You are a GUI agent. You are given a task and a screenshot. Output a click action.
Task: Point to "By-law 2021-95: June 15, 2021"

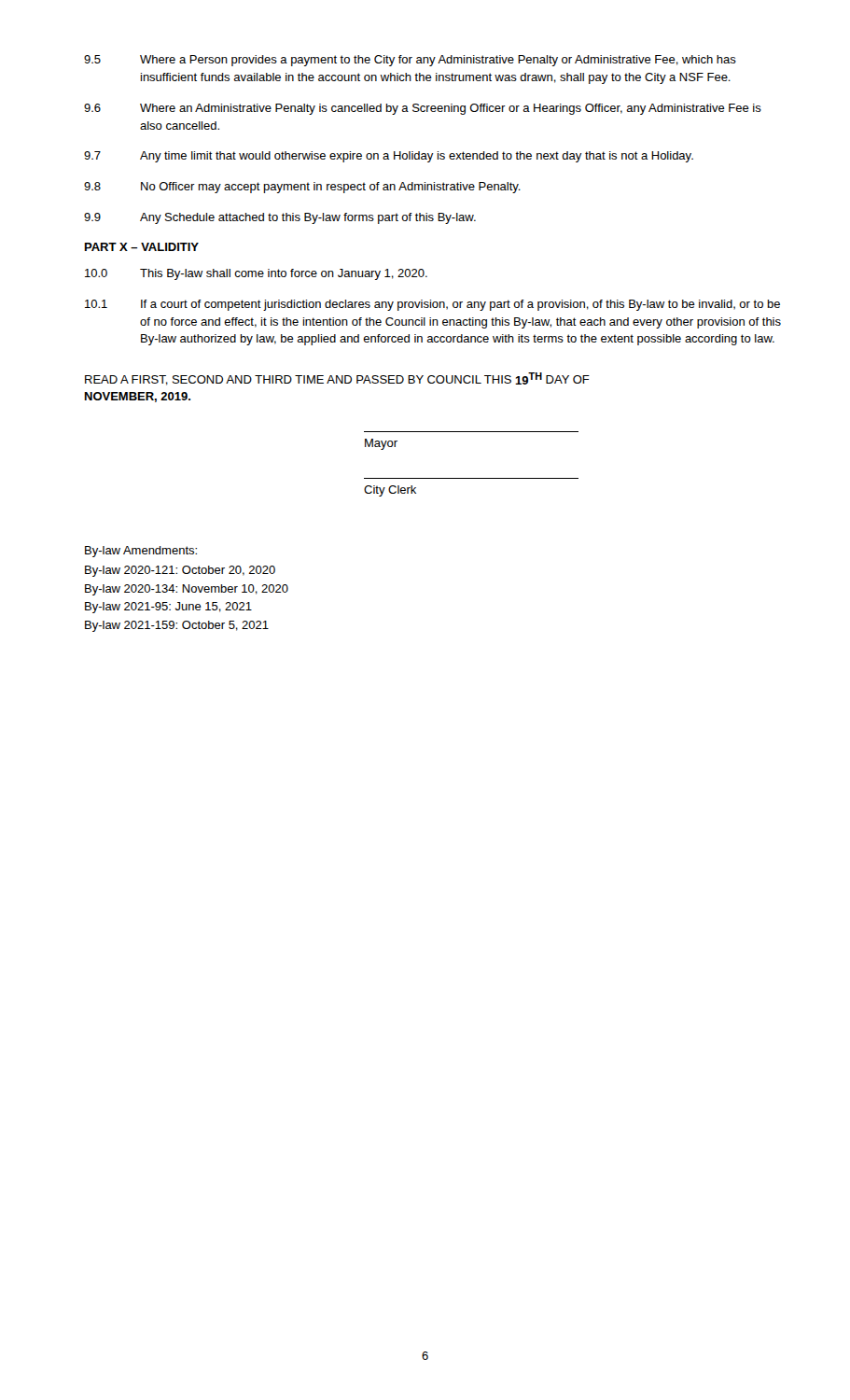tap(168, 607)
